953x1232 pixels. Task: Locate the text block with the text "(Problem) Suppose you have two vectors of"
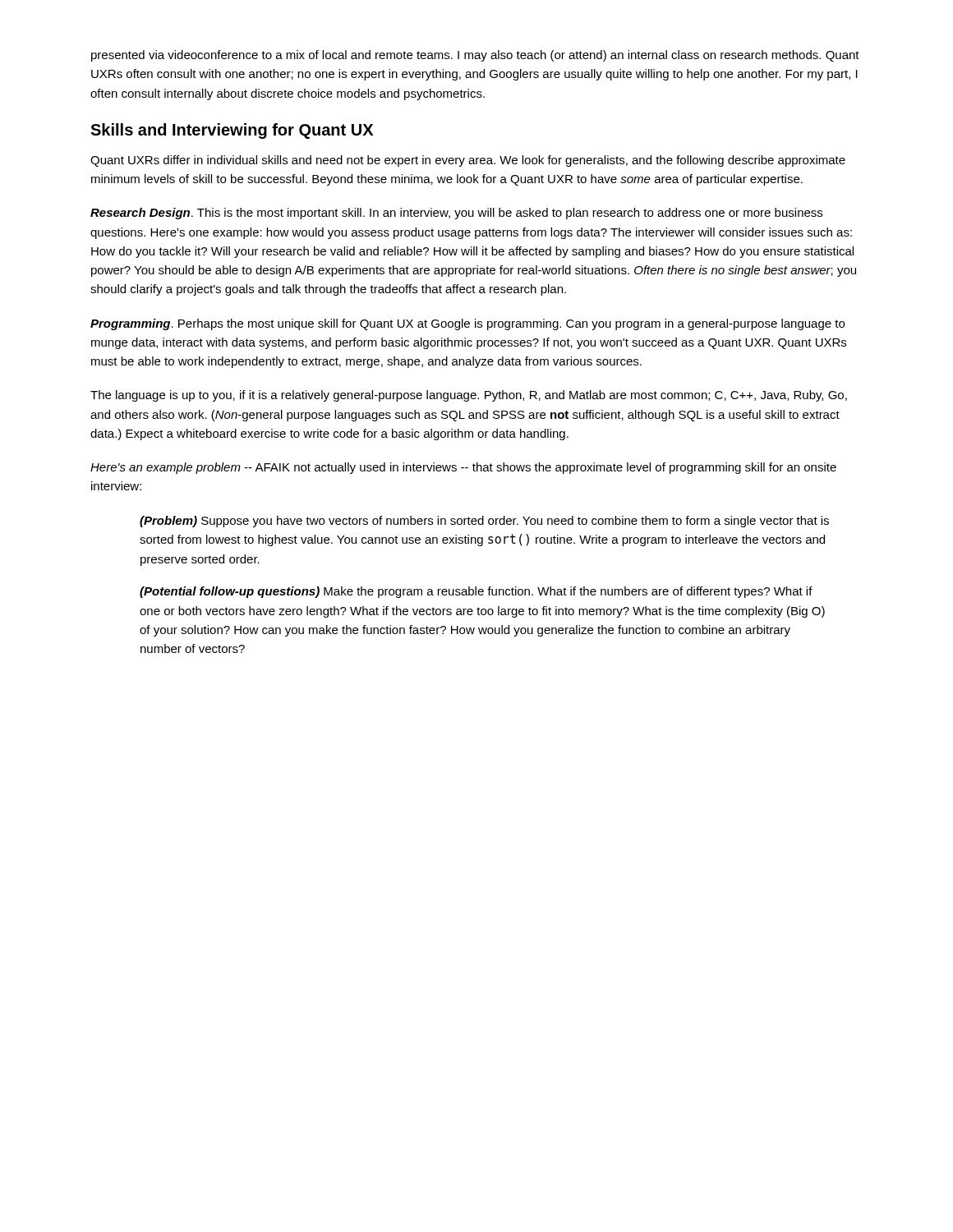click(485, 539)
